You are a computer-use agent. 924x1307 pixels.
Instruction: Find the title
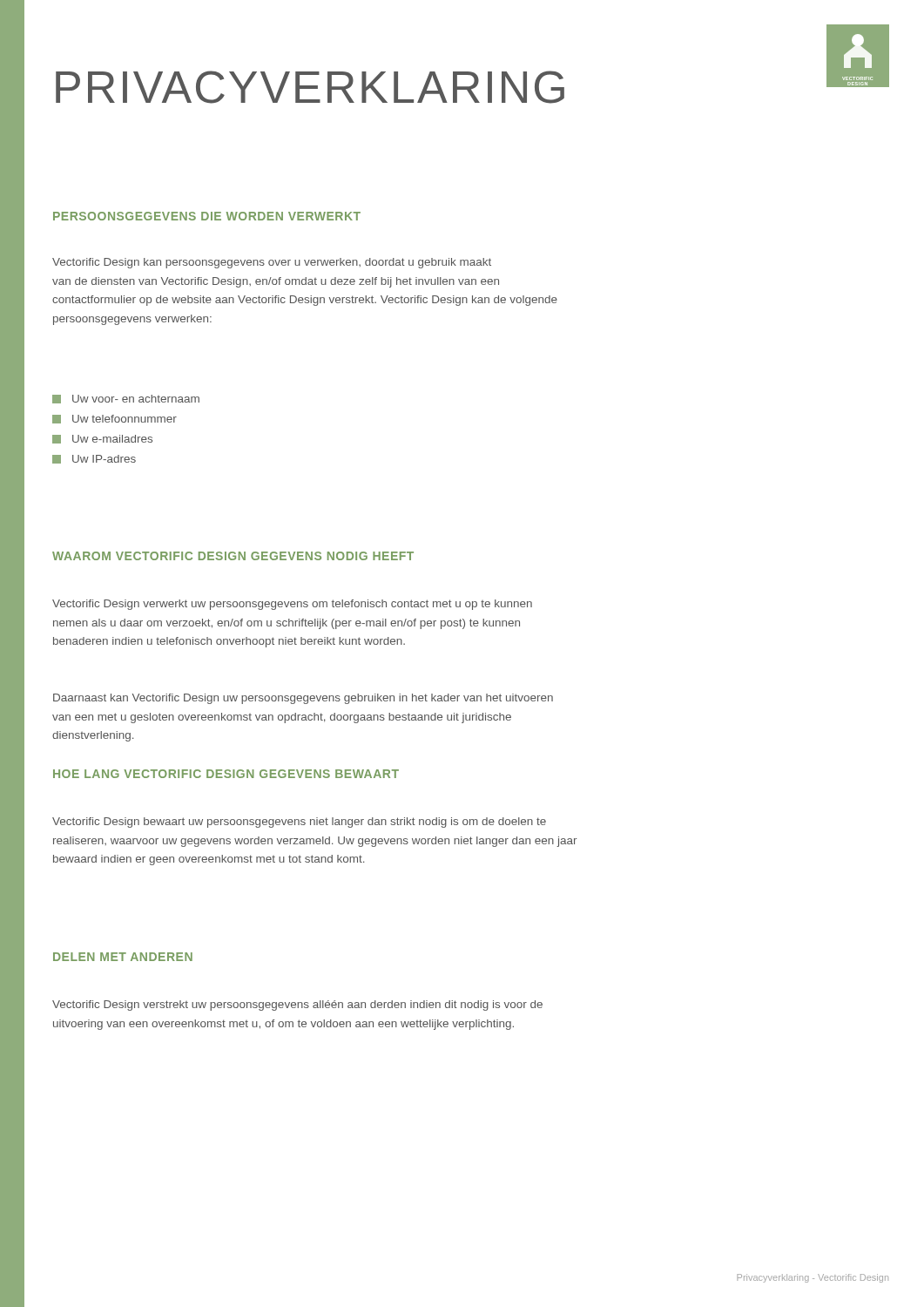[x=357, y=87]
